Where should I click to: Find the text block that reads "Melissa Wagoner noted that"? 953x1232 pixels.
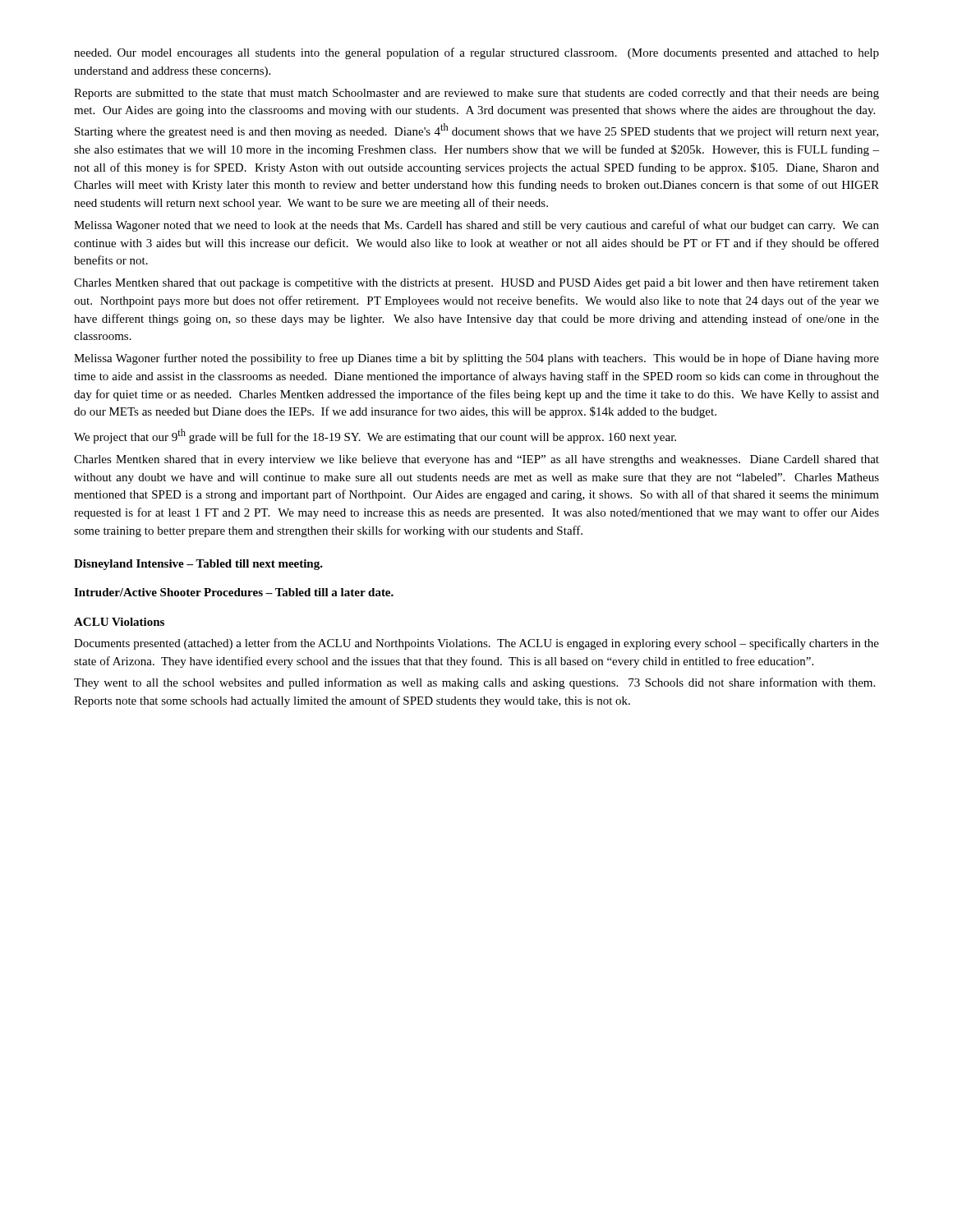click(x=476, y=243)
